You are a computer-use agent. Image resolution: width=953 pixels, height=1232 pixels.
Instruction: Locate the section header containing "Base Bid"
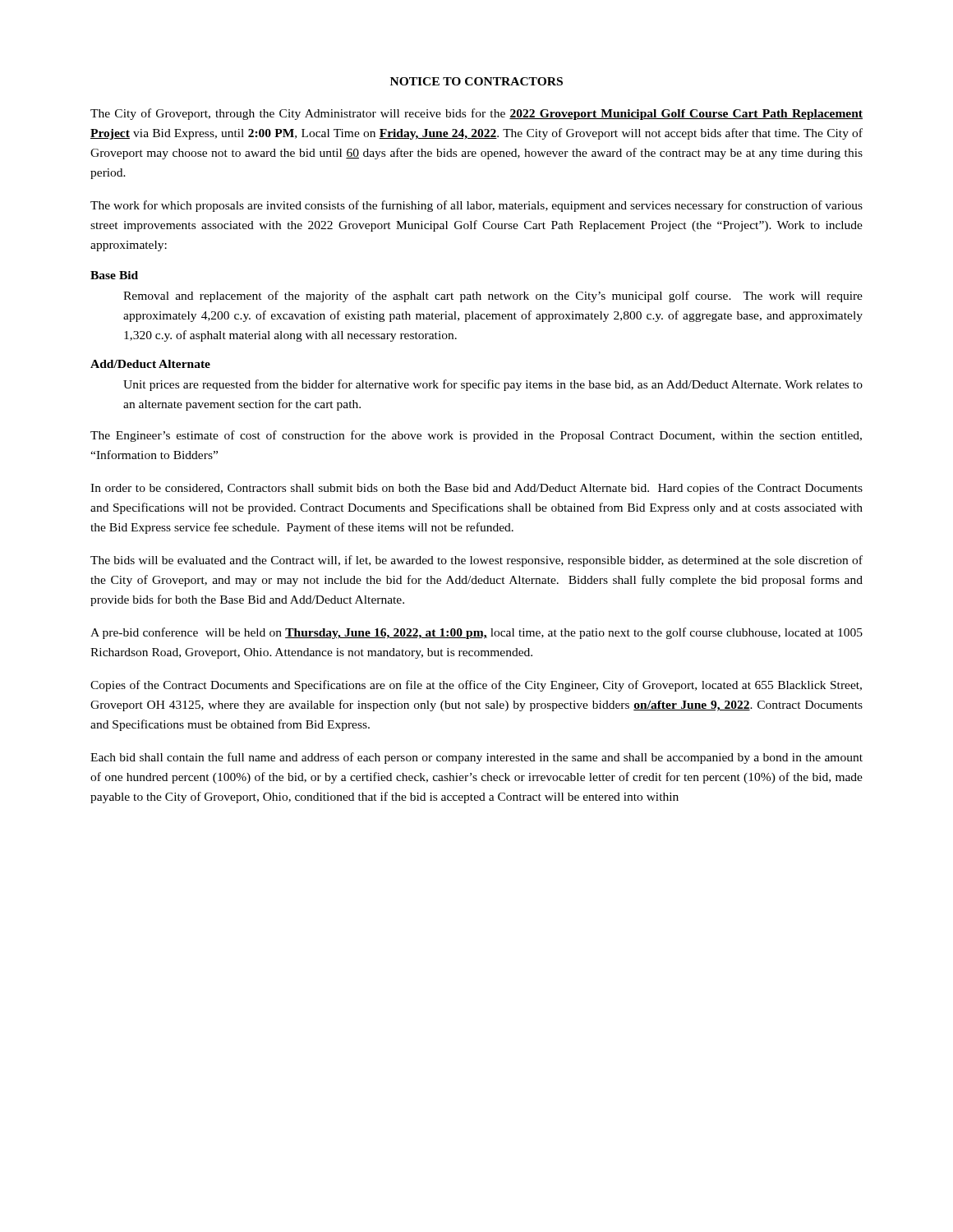(114, 275)
